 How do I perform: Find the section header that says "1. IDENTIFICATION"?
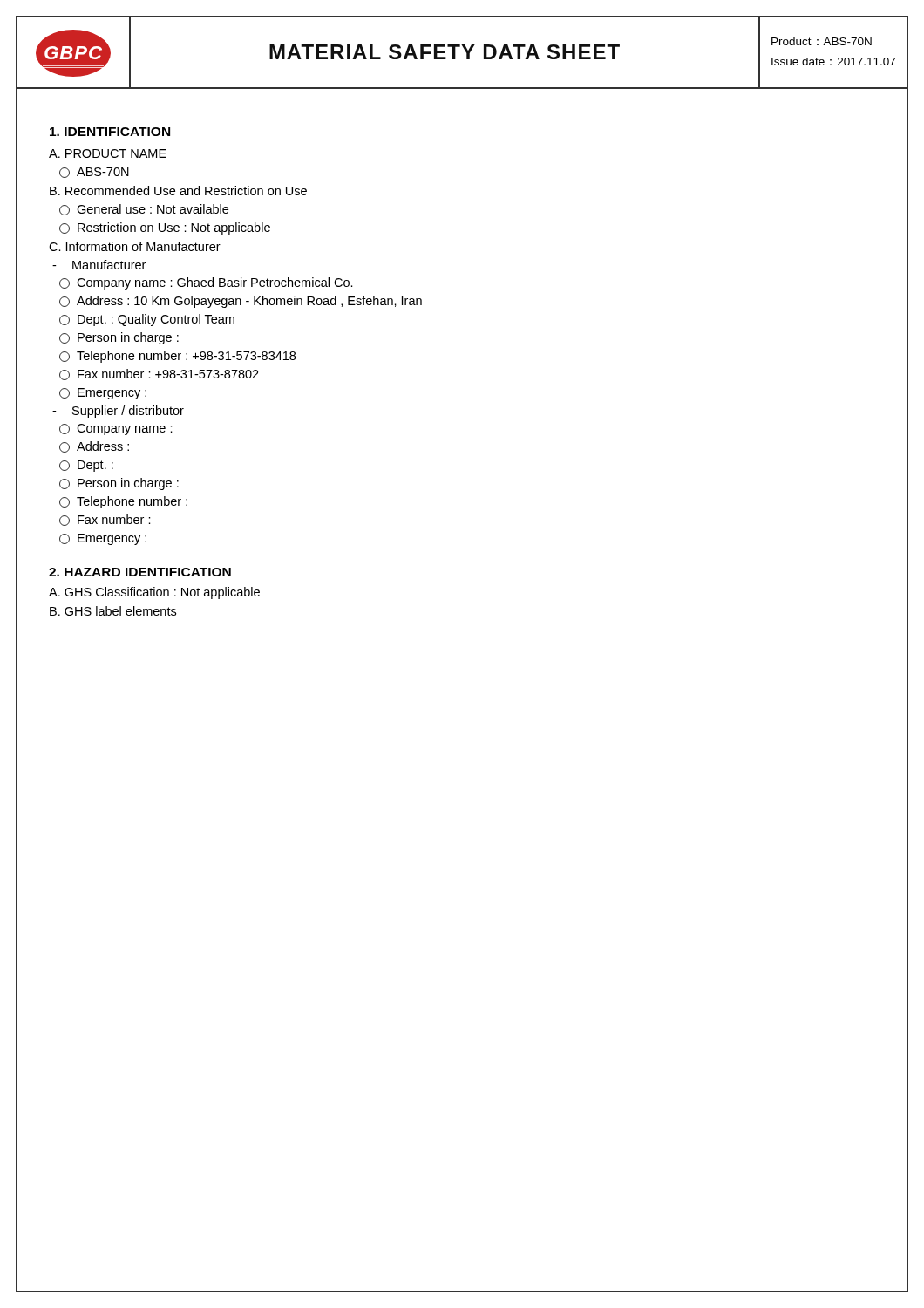[x=110, y=131]
